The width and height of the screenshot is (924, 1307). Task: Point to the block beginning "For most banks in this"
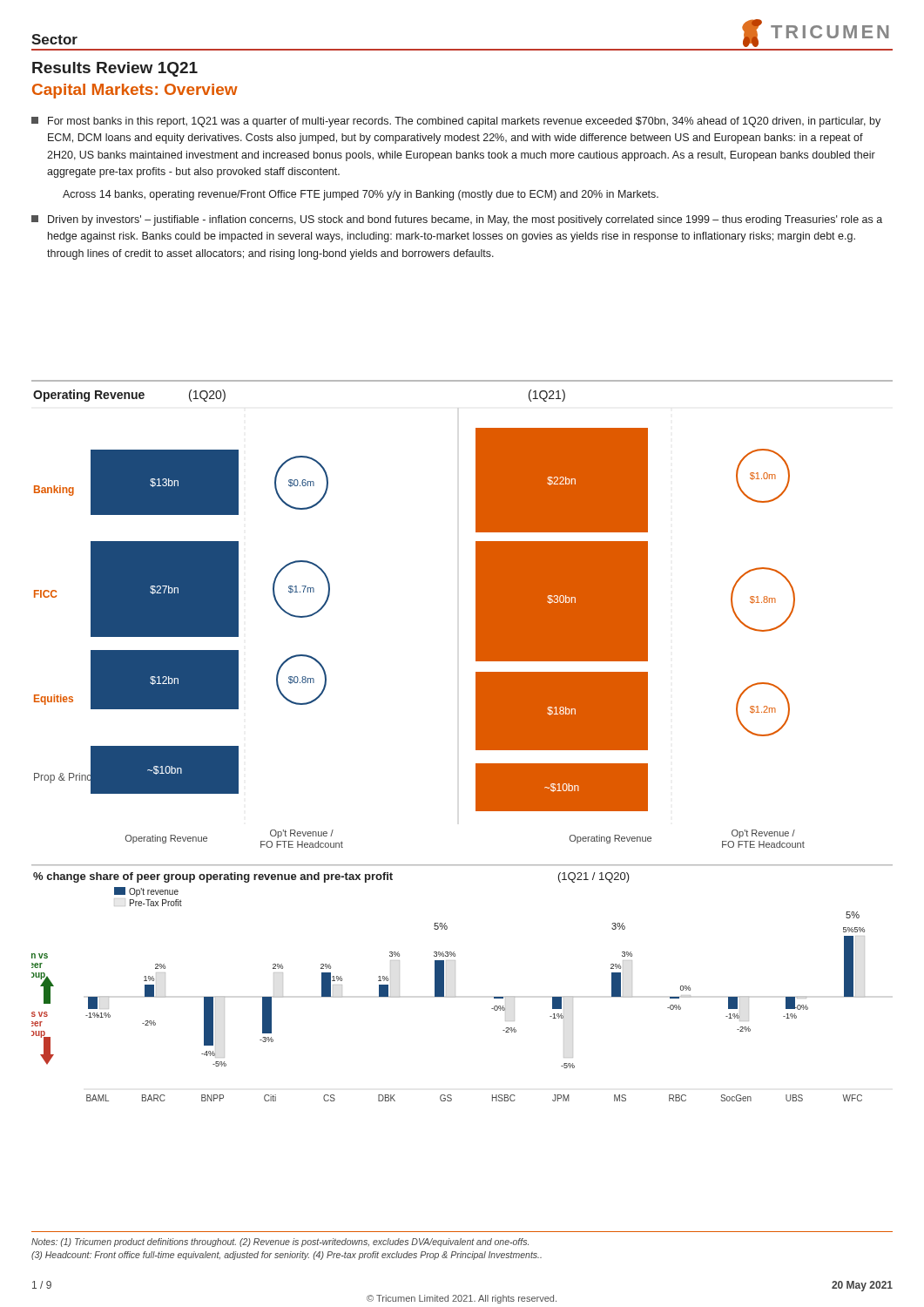(462, 158)
